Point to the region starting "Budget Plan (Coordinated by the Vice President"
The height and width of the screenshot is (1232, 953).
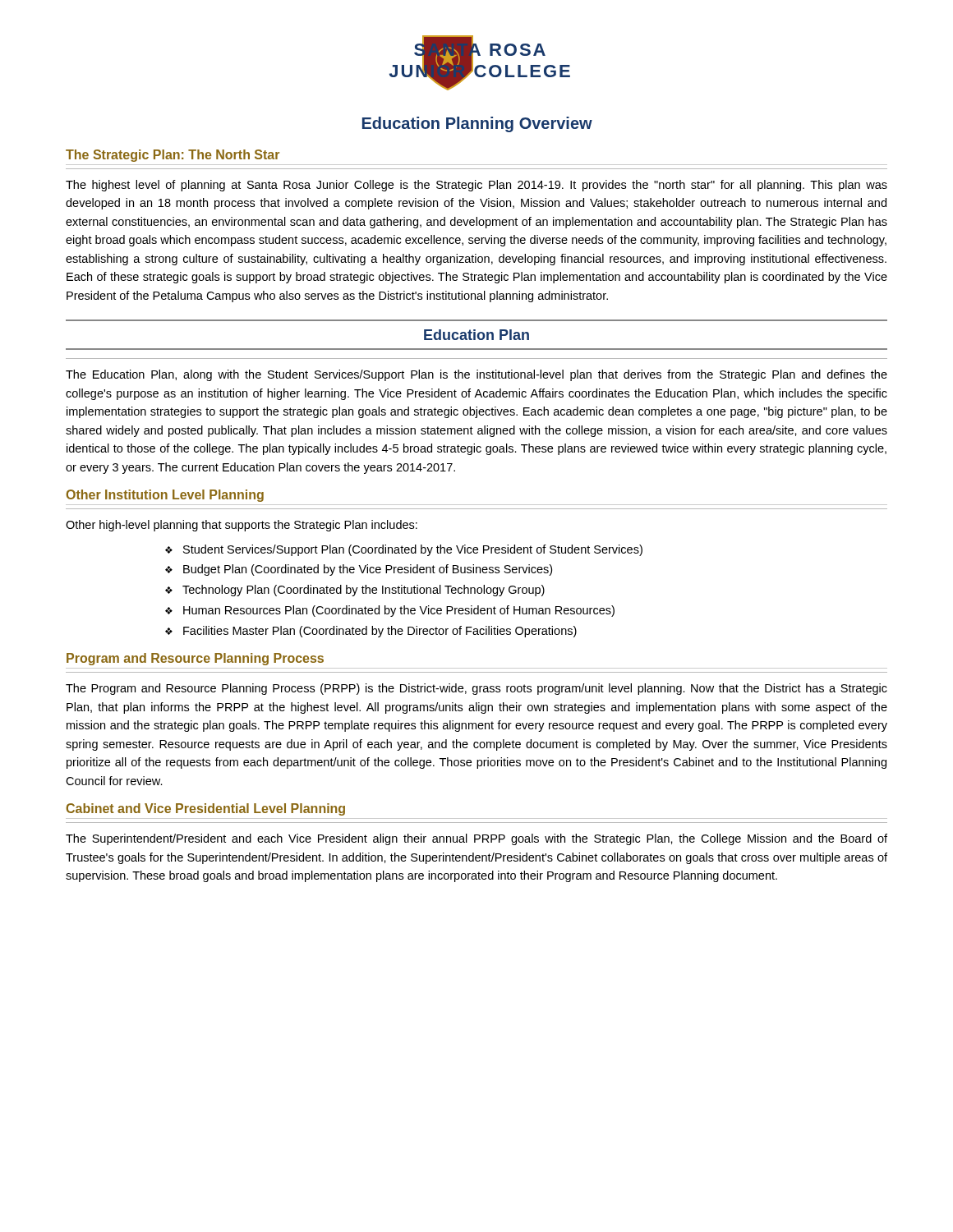368,569
